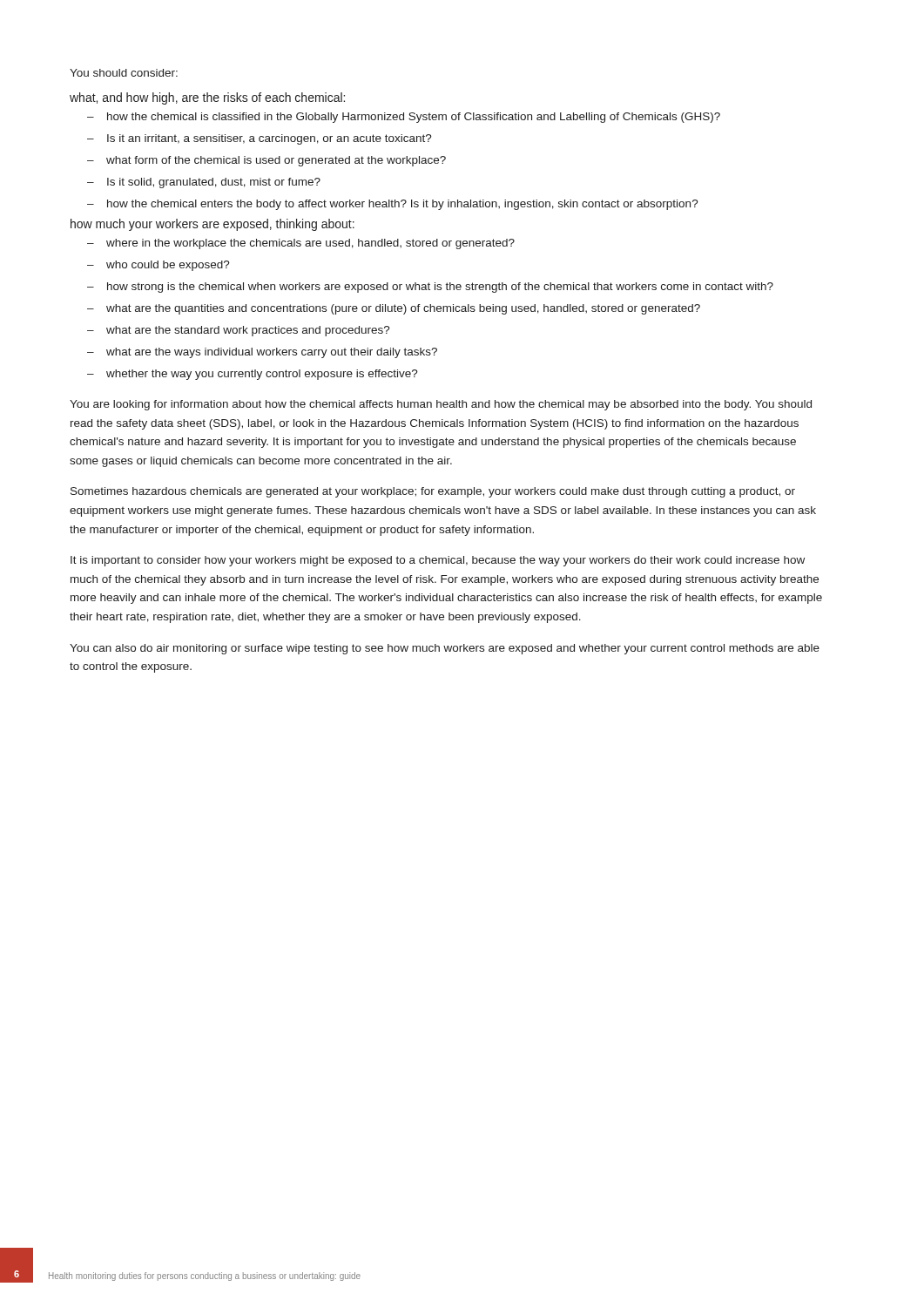Select the text starting "You should consider:"

124,73
